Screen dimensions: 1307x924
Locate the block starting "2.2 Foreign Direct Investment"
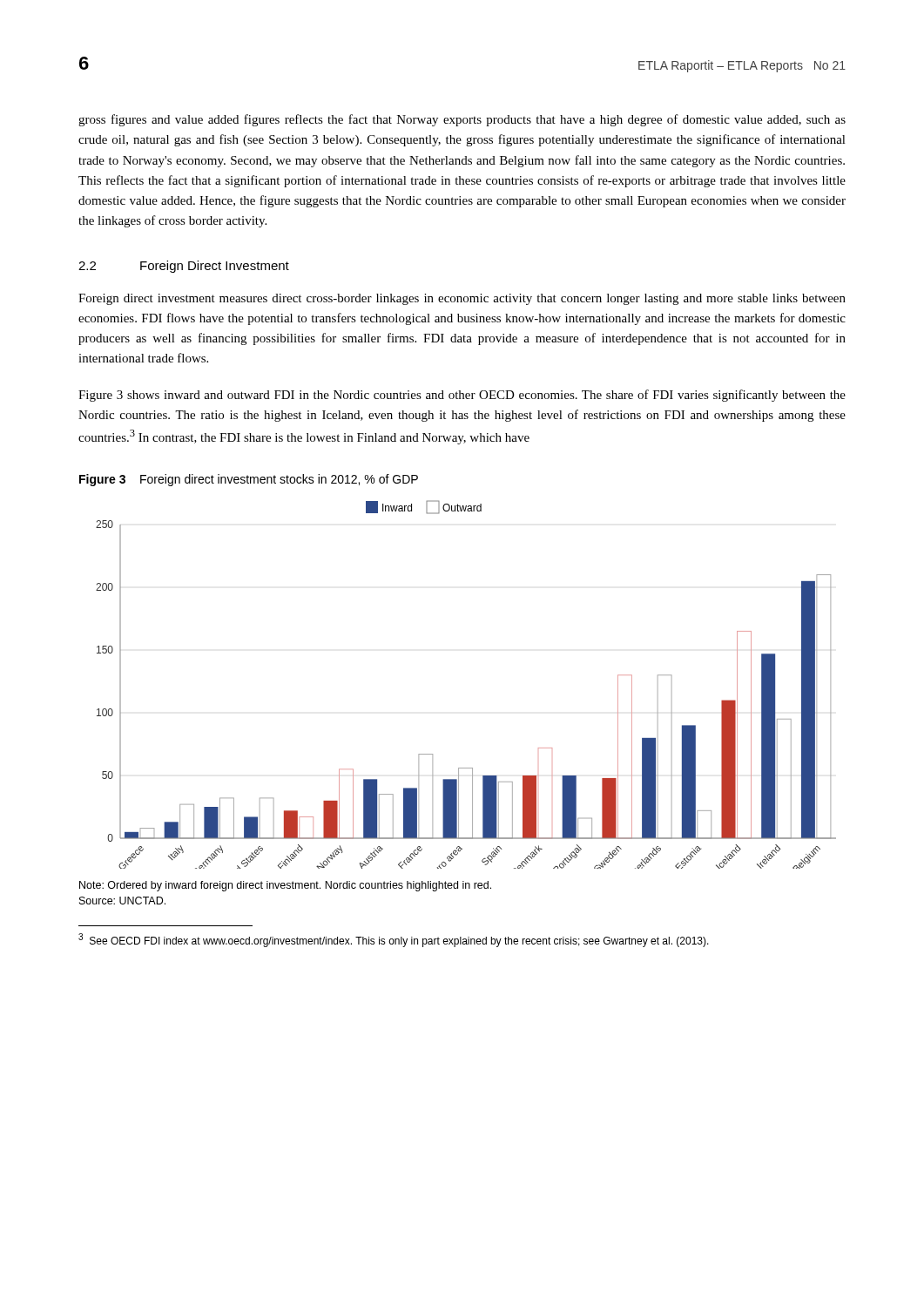point(184,265)
